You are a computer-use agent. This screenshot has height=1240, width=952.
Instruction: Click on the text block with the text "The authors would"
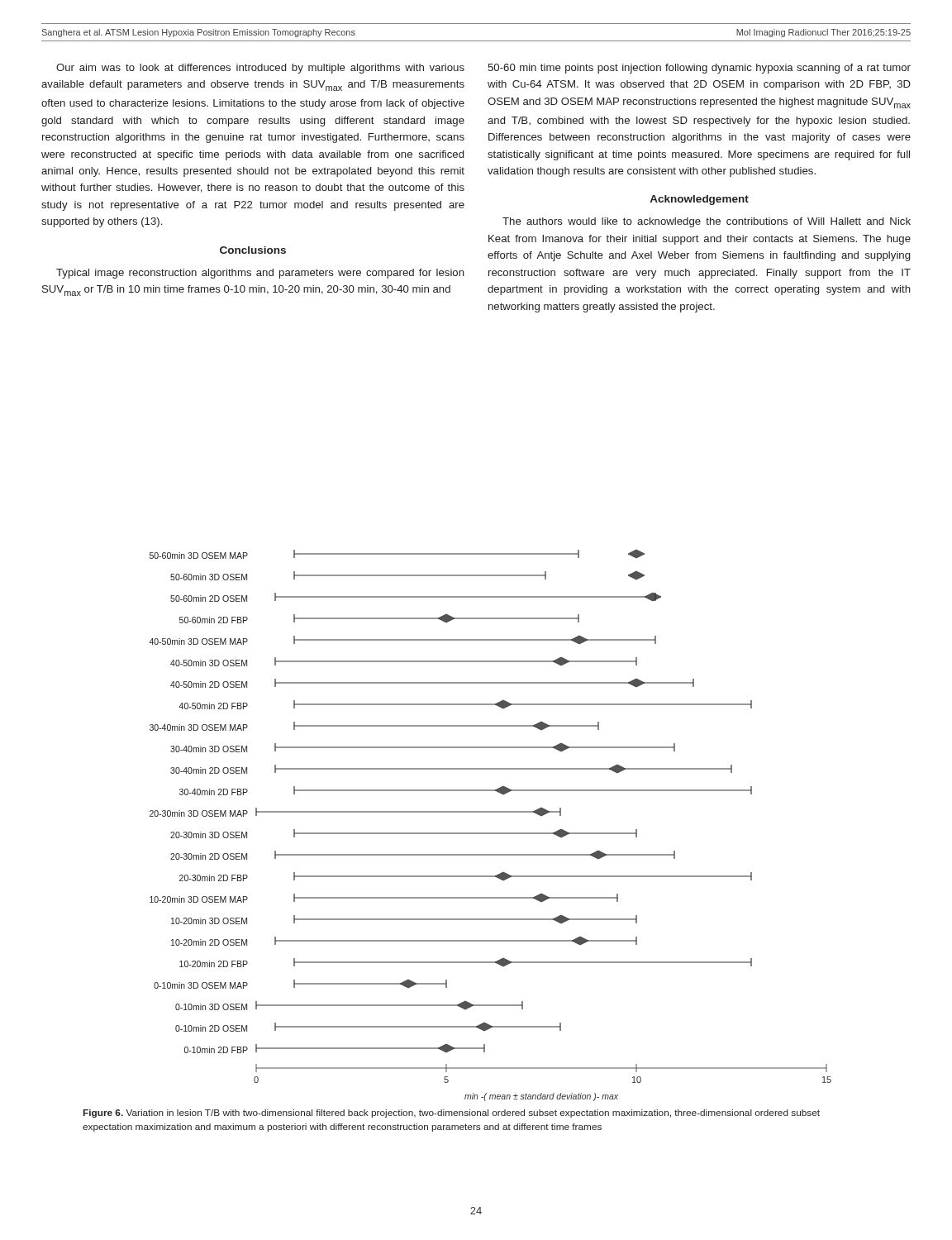pos(699,264)
